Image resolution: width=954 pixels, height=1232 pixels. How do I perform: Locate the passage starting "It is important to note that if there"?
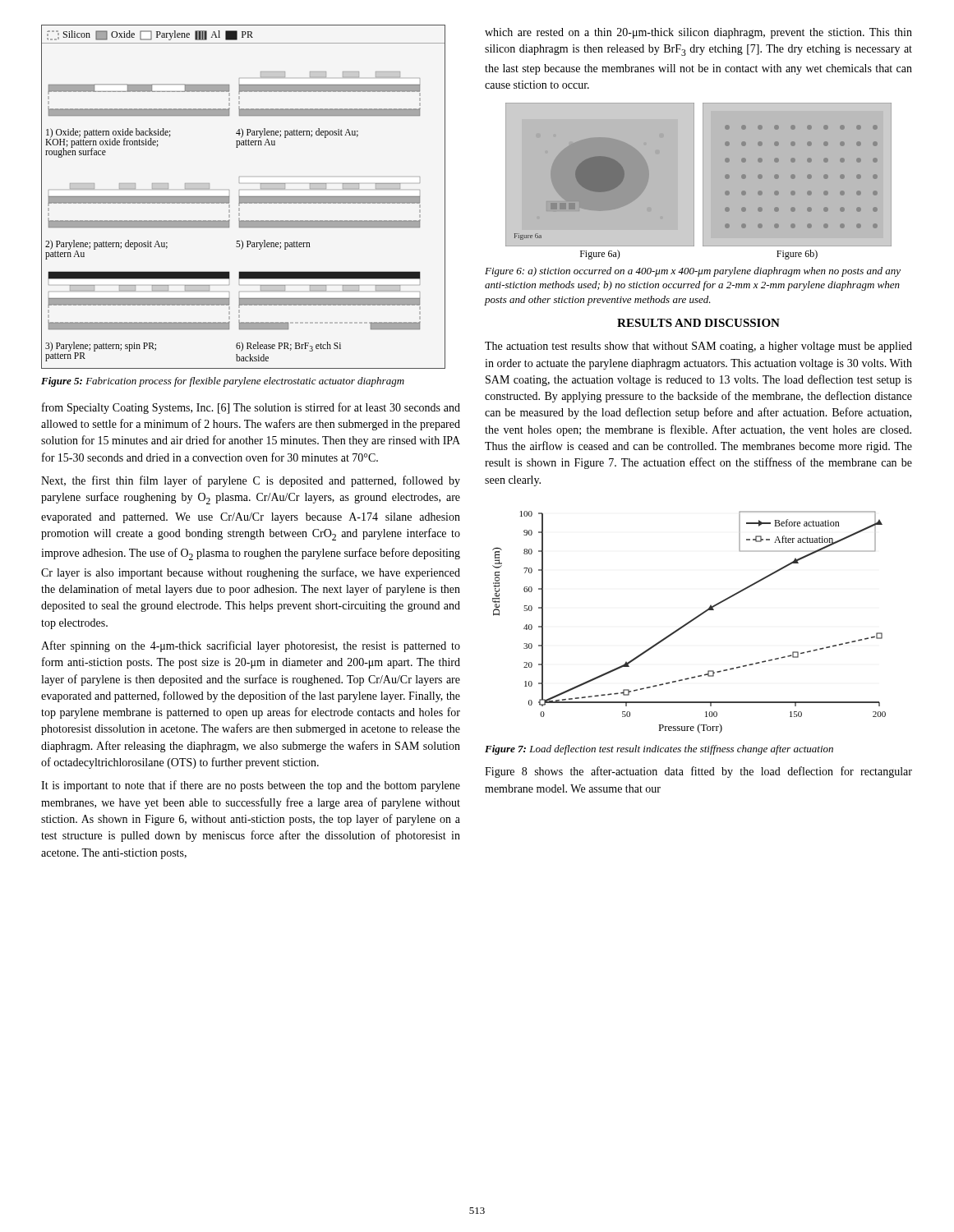click(251, 820)
